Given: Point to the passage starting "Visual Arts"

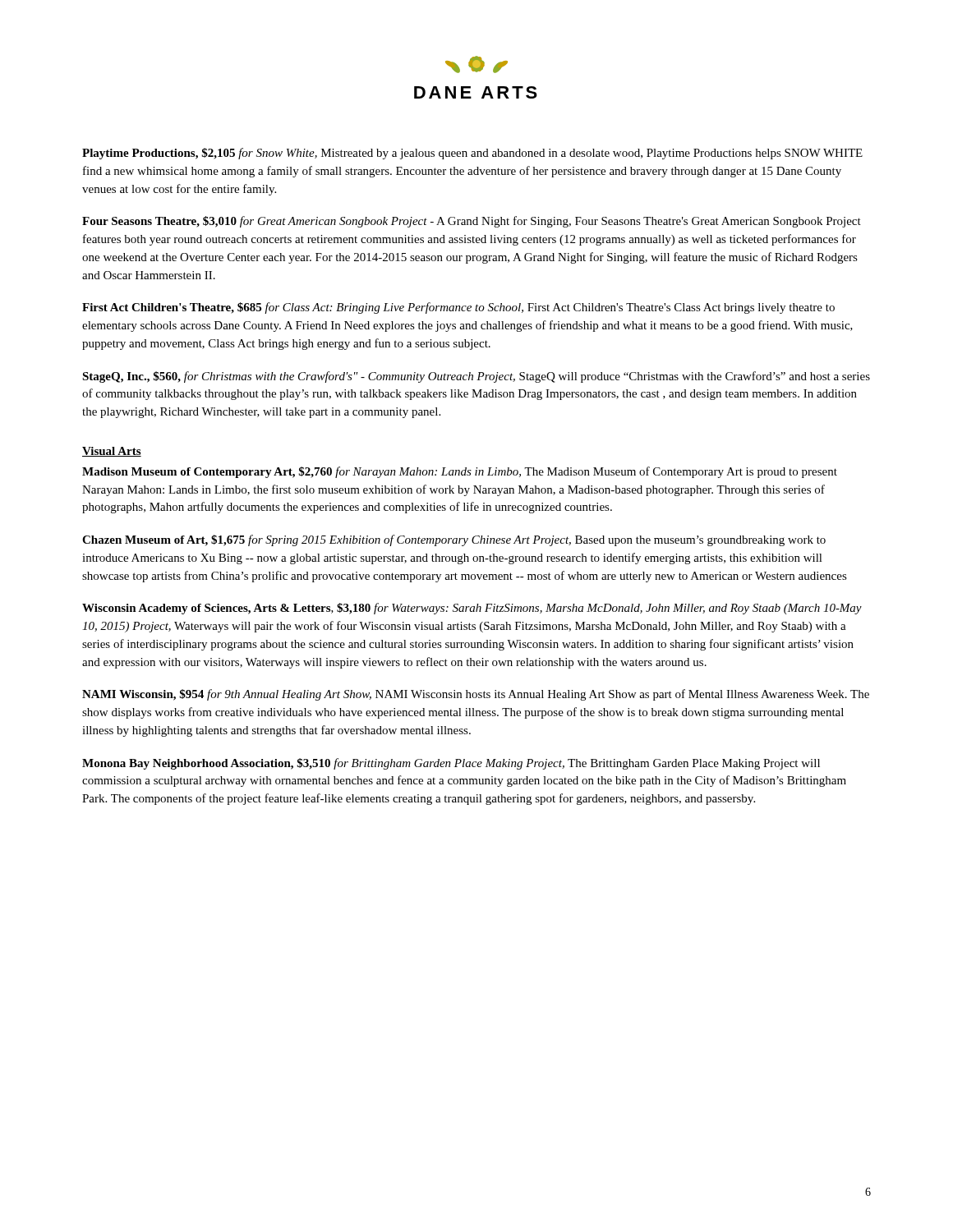Looking at the screenshot, I should pos(112,451).
